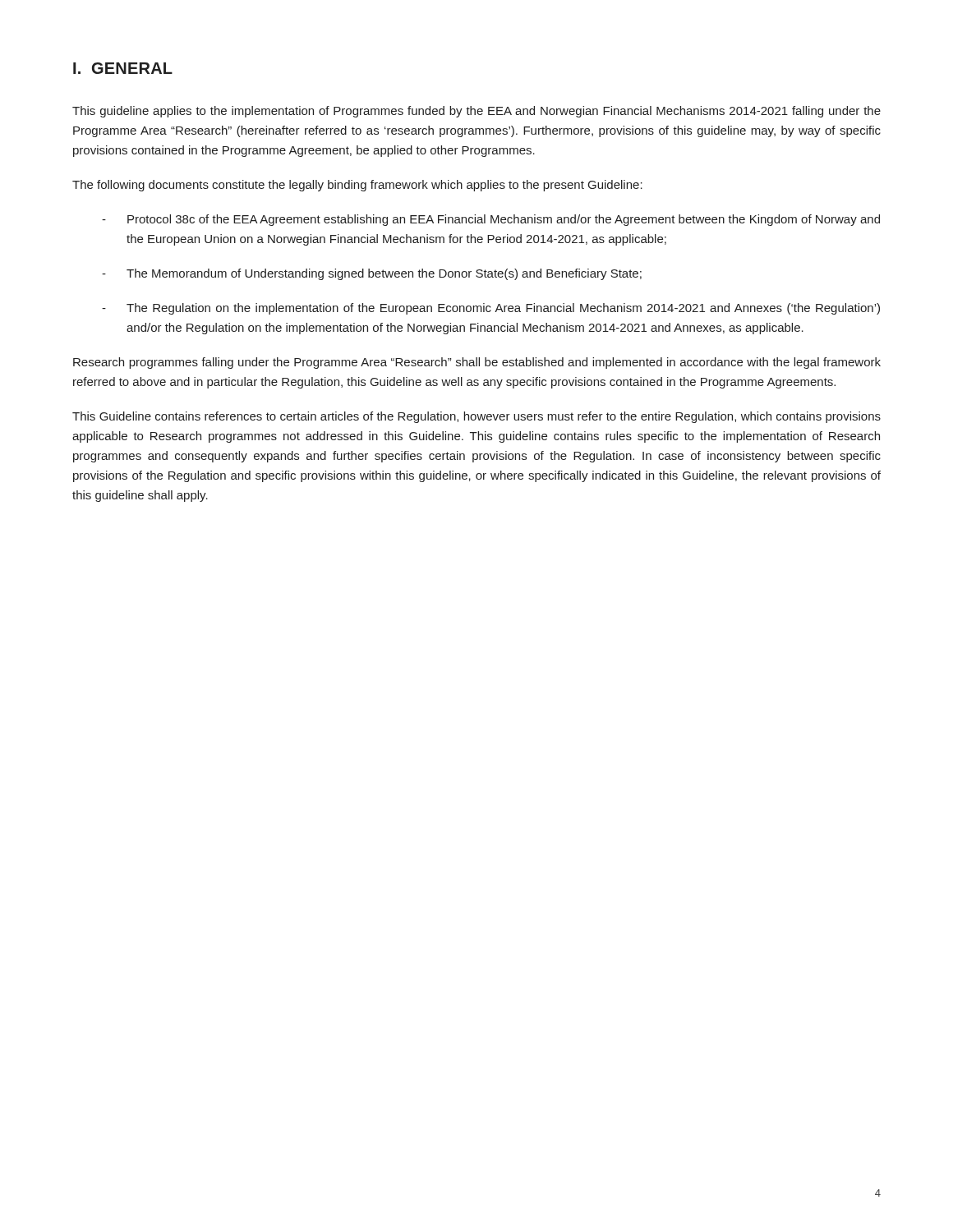Where is the passage that starts "Research programmes falling under the Programme Area"?

click(x=476, y=372)
